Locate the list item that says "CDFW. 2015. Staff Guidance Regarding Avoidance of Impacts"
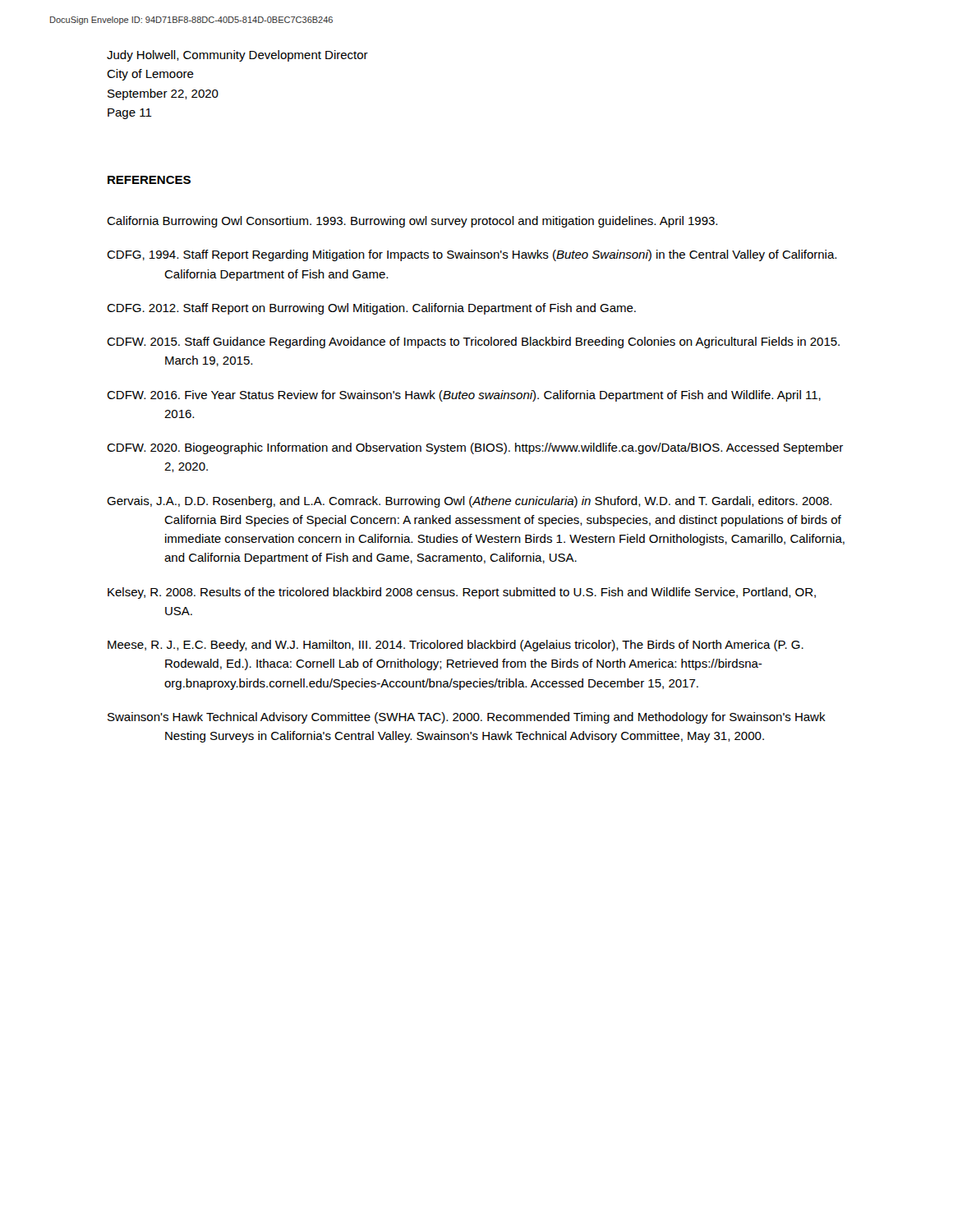This screenshot has width=953, height=1232. [x=474, y=351]
